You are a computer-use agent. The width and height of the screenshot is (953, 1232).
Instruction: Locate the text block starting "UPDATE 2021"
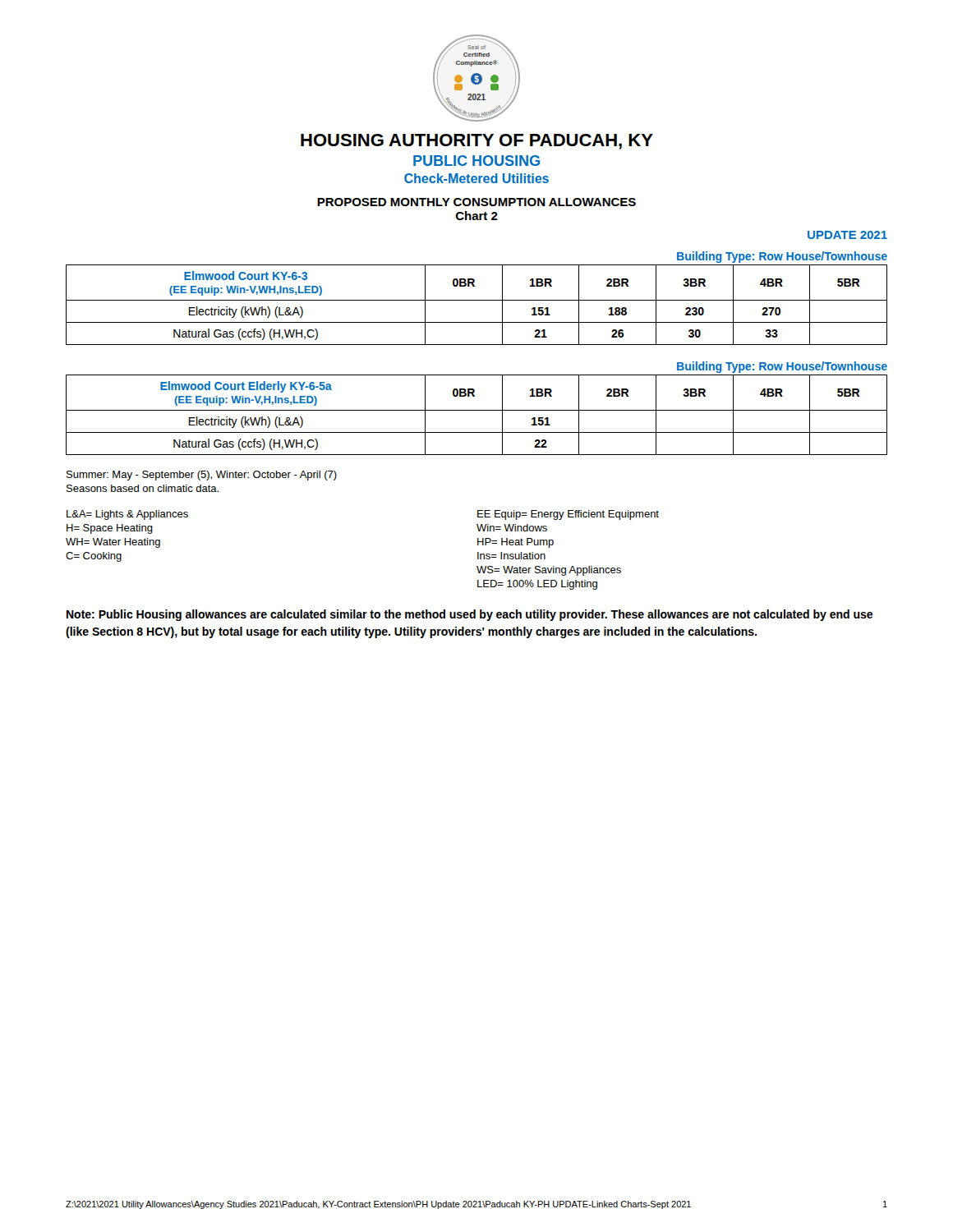(847, 235)
